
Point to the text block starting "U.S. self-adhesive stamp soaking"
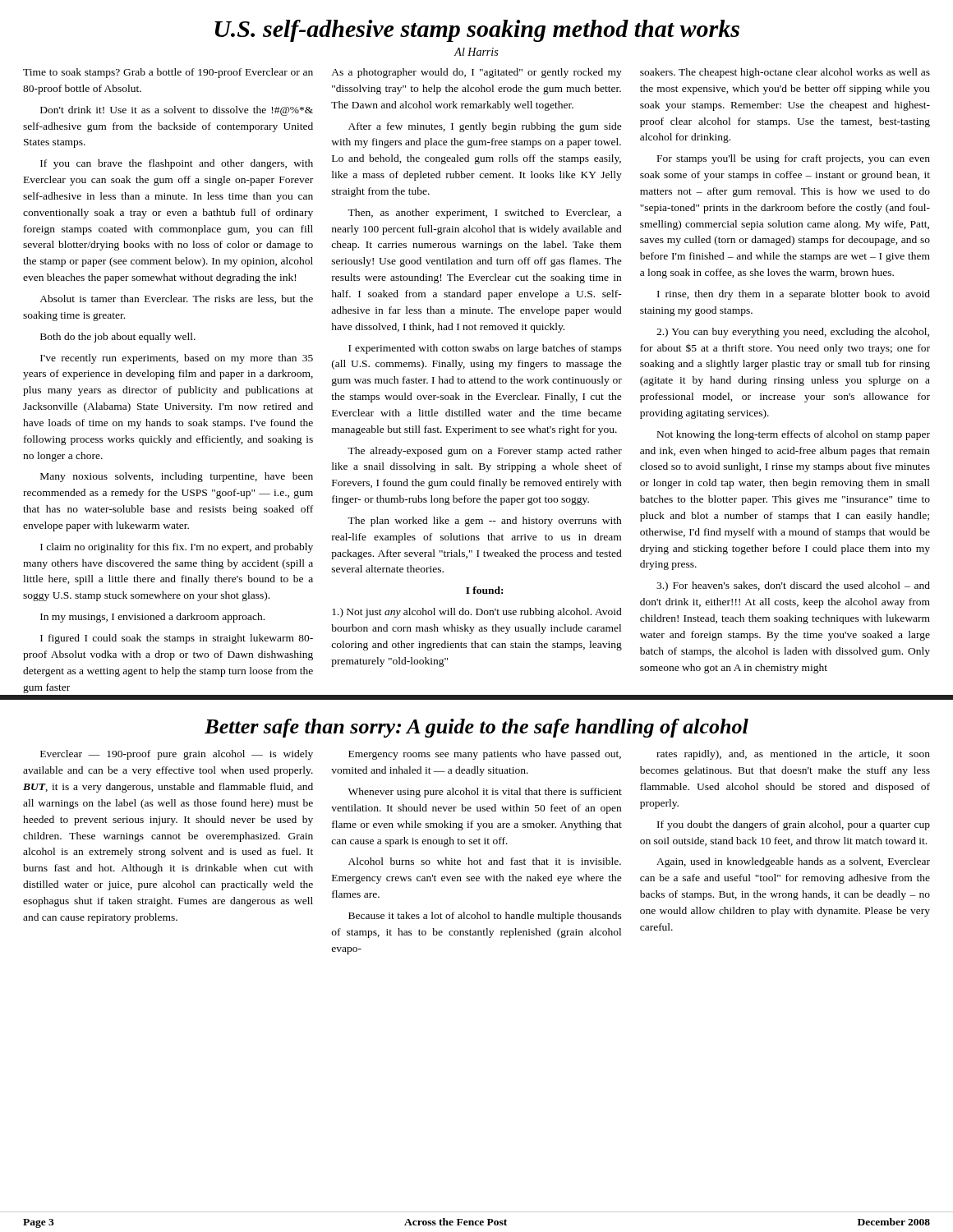[476, 28]
